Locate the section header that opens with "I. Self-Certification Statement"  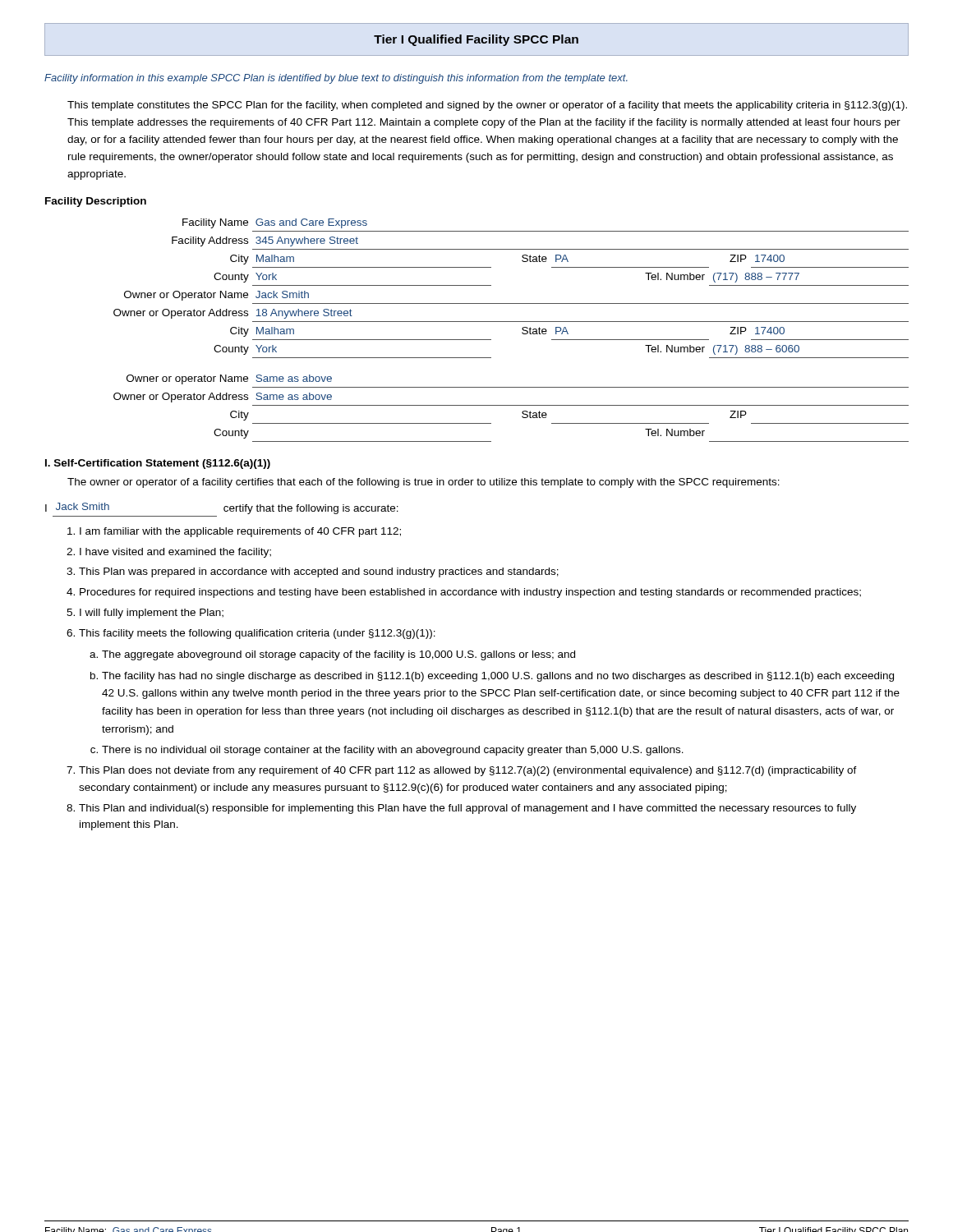click(x=157, y=463)
